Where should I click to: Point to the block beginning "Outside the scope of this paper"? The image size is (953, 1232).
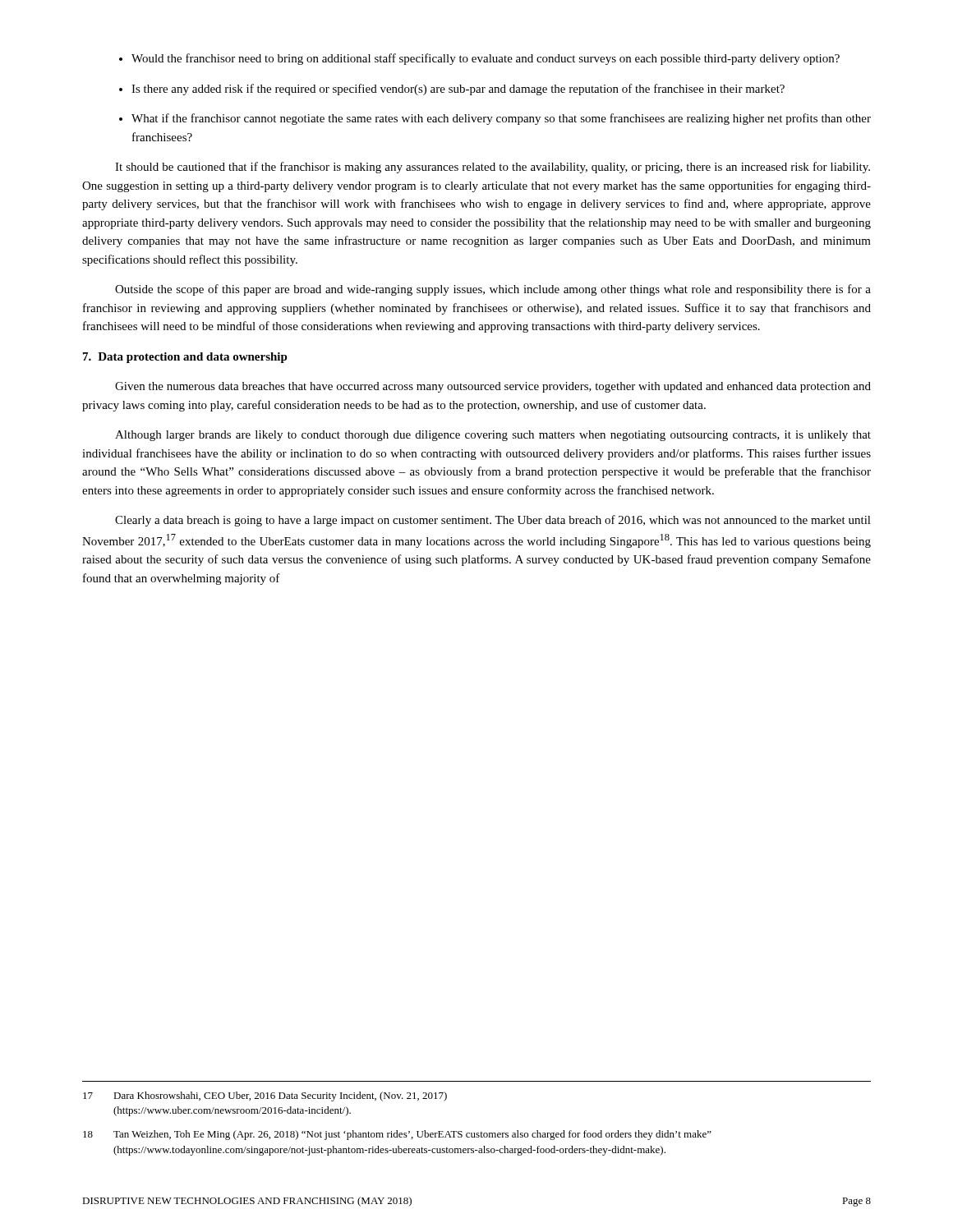[x=476, y=308]
